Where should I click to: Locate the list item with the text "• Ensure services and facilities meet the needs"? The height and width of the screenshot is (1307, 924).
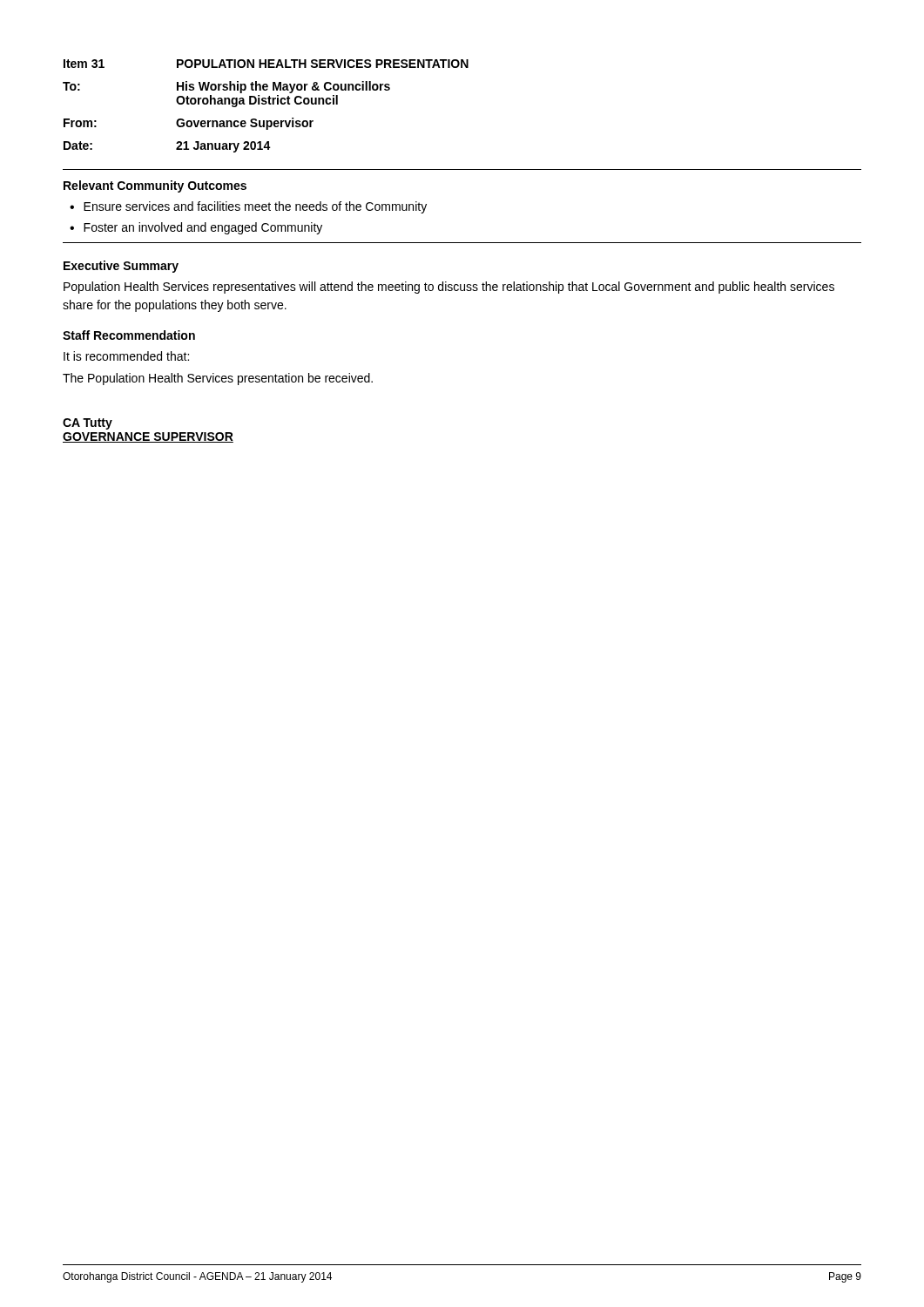(x=248, y=208)
